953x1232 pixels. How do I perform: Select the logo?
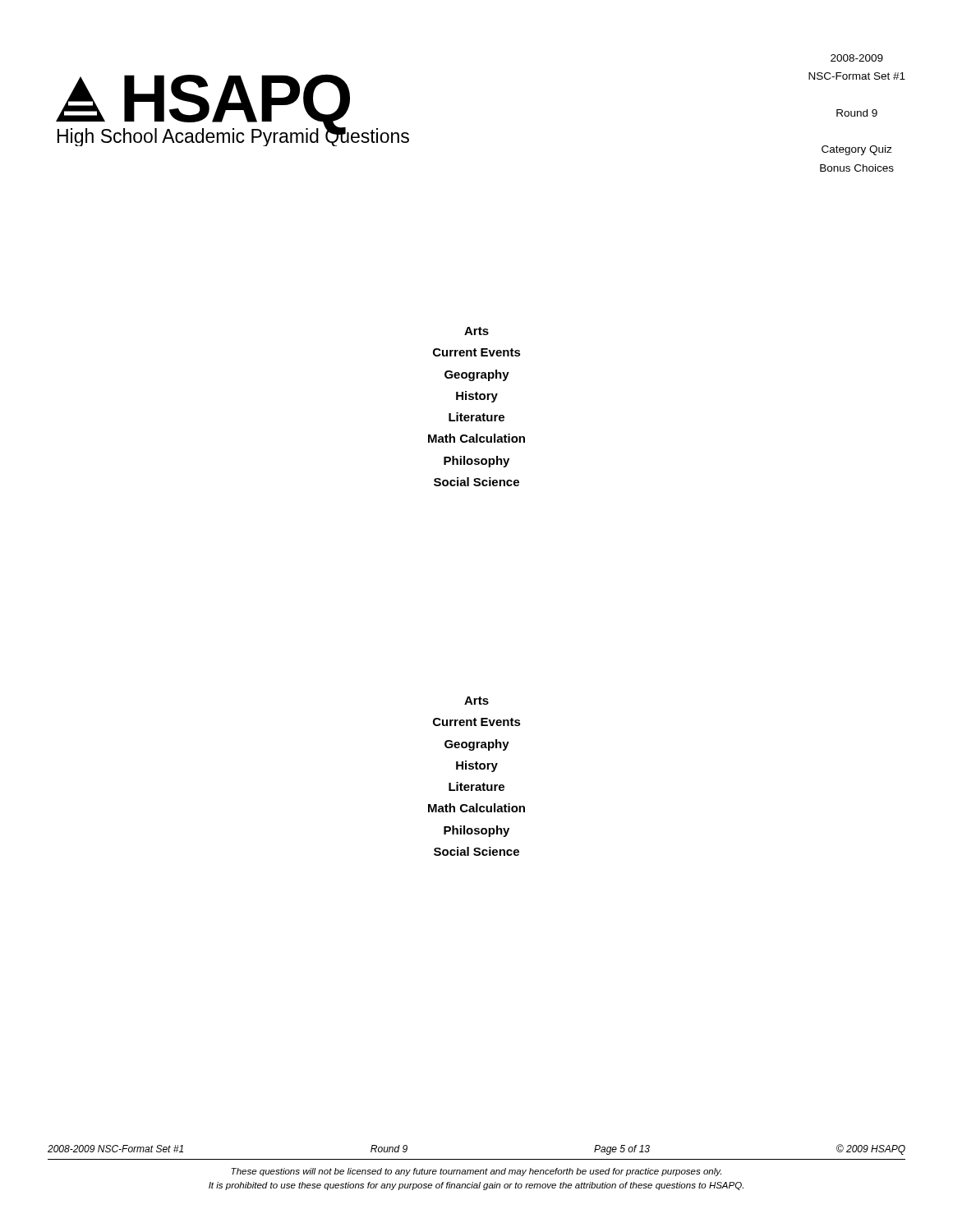302,94
